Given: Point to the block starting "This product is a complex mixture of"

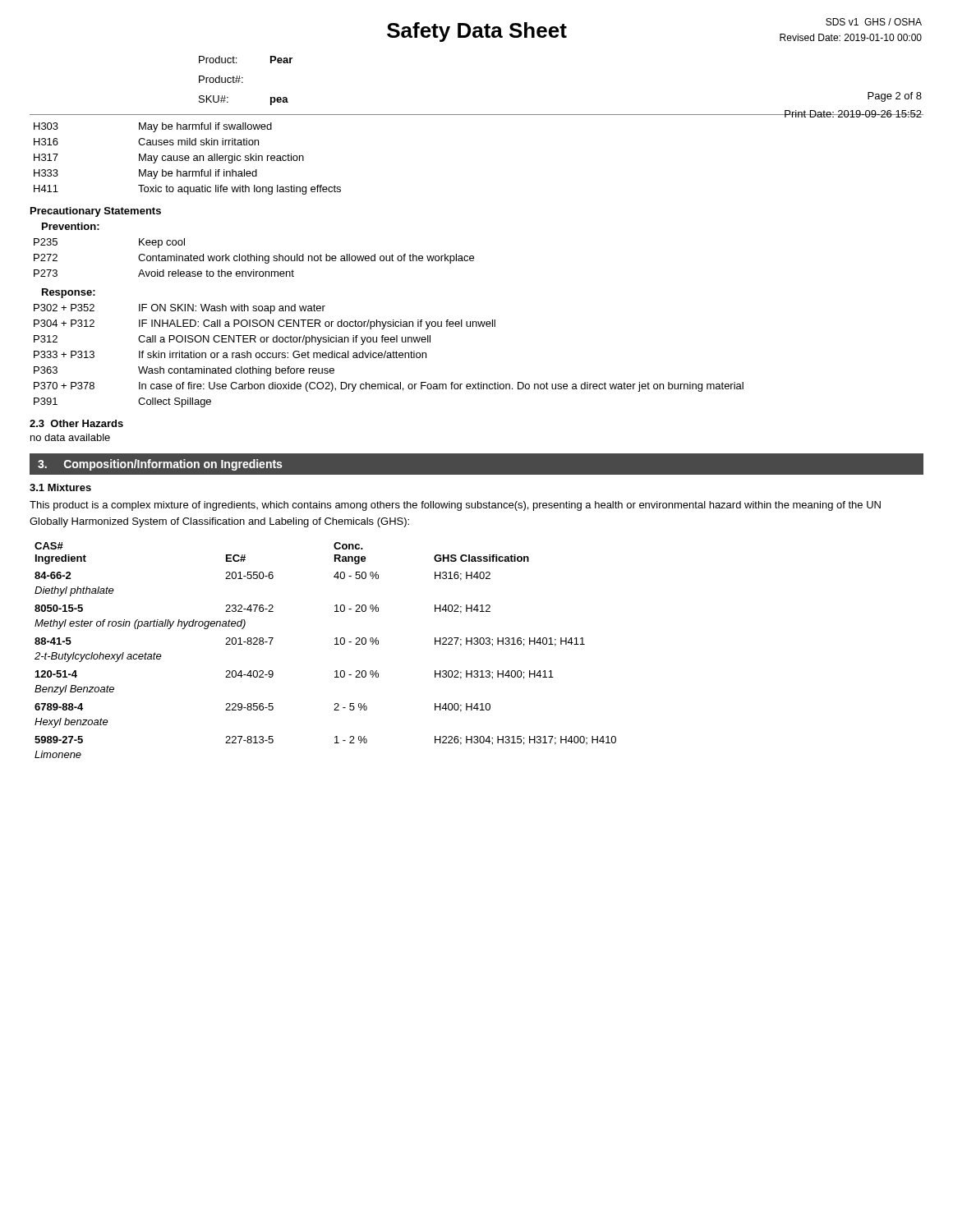Looking at the screenshot, I should point(457,513).
